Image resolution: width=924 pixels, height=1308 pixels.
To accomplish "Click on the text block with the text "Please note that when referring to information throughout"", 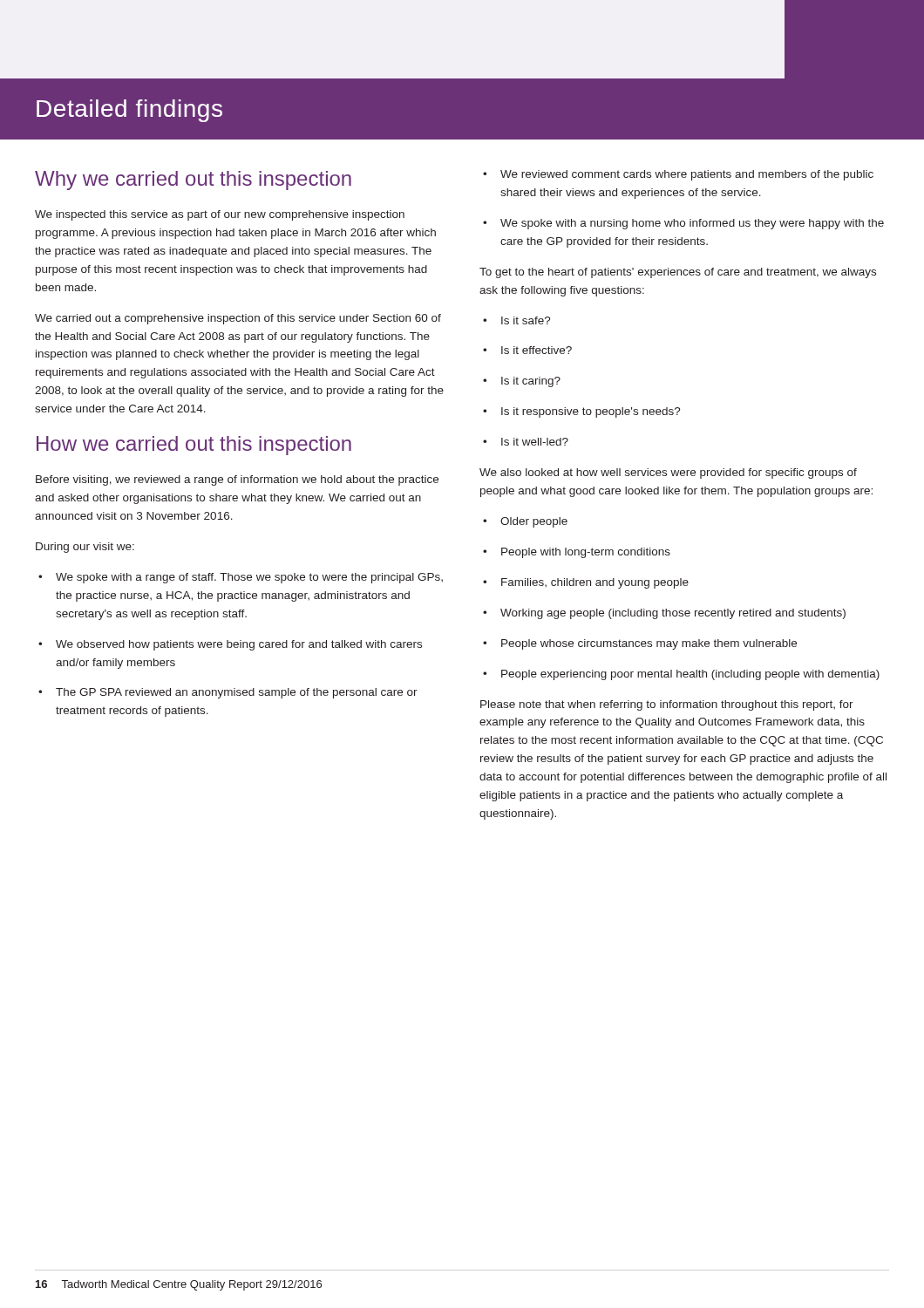I will click(x=684, y=759).
